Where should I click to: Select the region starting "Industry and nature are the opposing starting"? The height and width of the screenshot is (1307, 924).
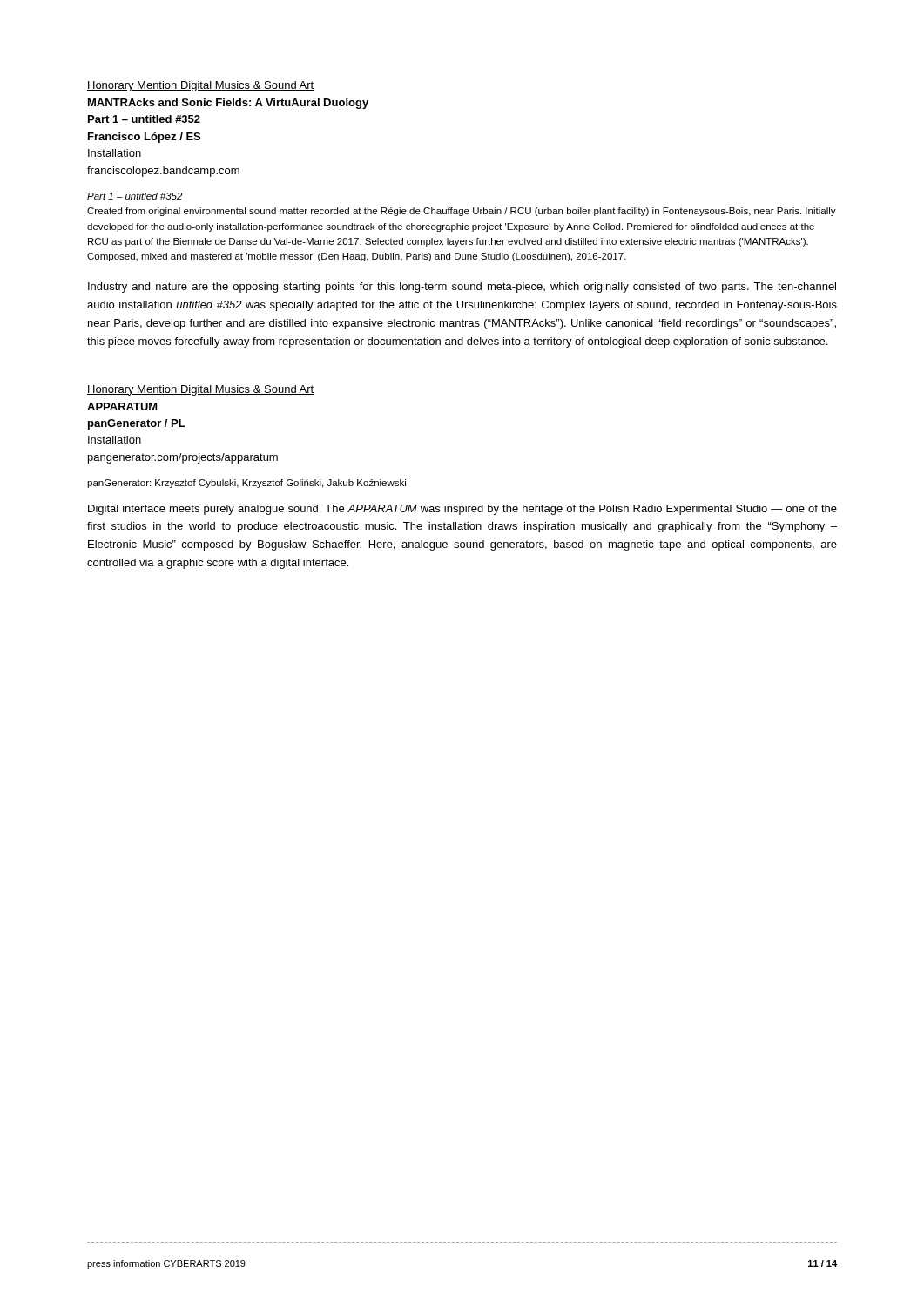pyautogui.click(x=462, y=314)
